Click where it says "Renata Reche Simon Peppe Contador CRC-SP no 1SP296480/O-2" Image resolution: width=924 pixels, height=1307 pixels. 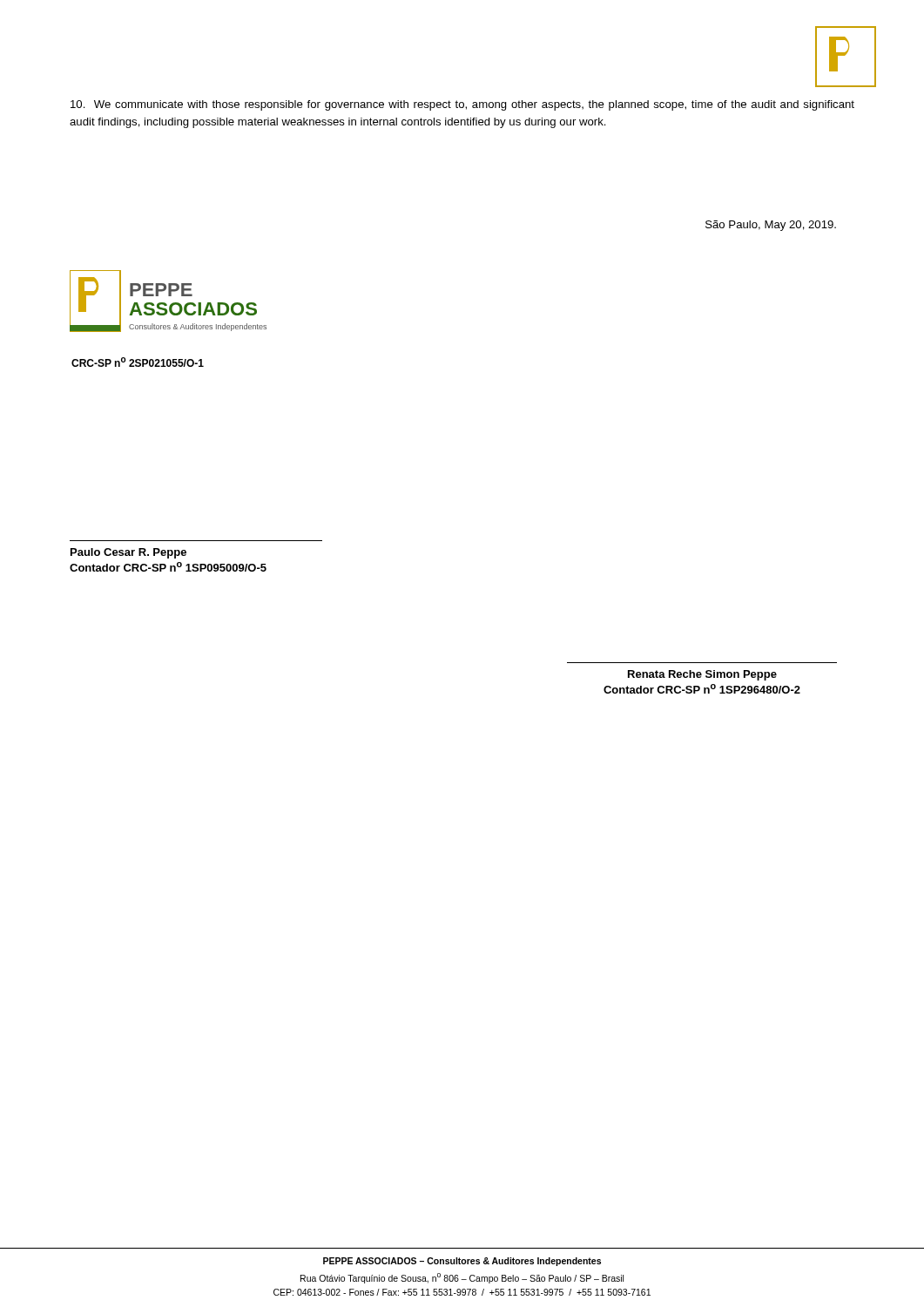tap(702, 679)
